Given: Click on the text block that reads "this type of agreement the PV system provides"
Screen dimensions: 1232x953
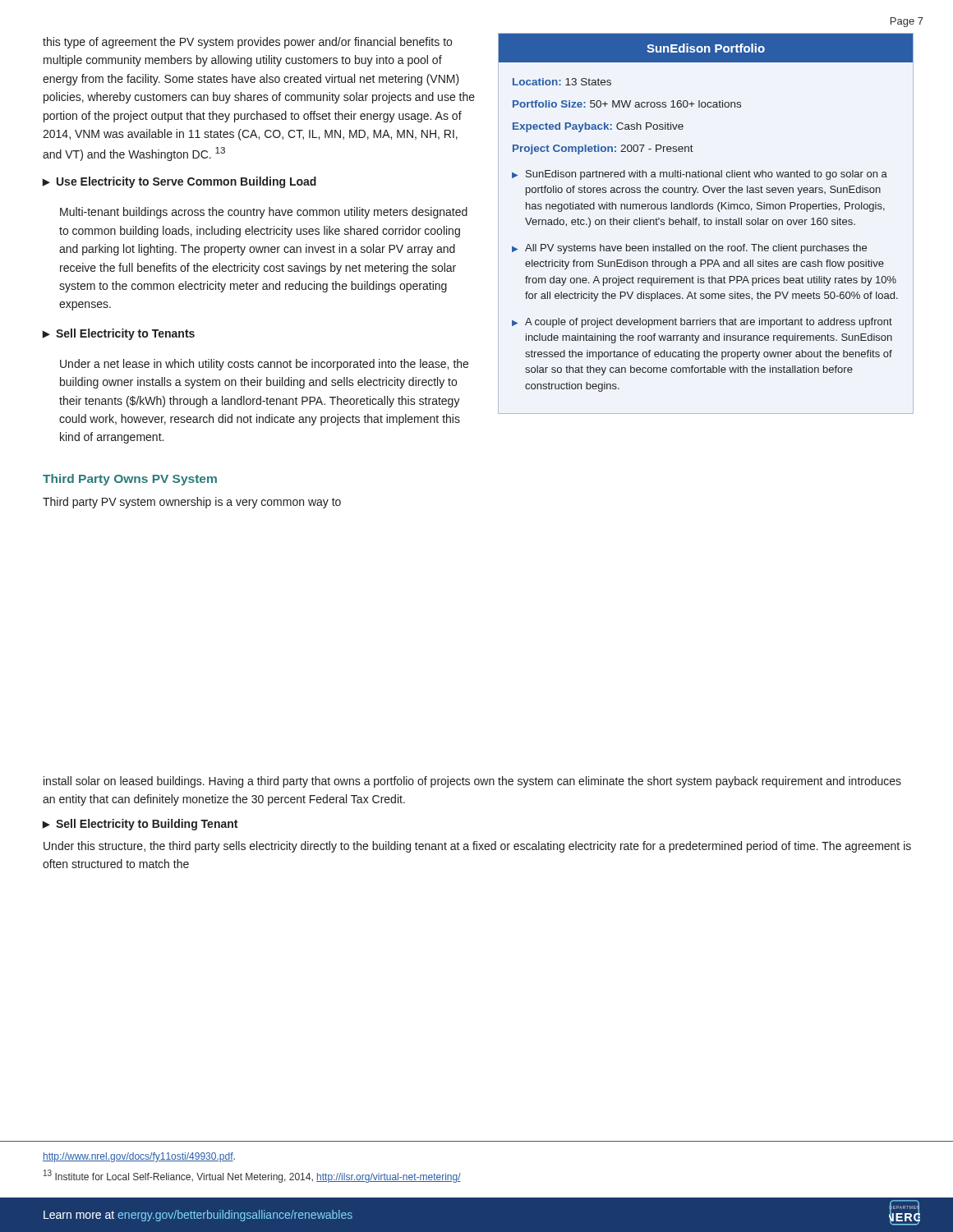Looking at the screenshot, I should (x=260, y=98).
